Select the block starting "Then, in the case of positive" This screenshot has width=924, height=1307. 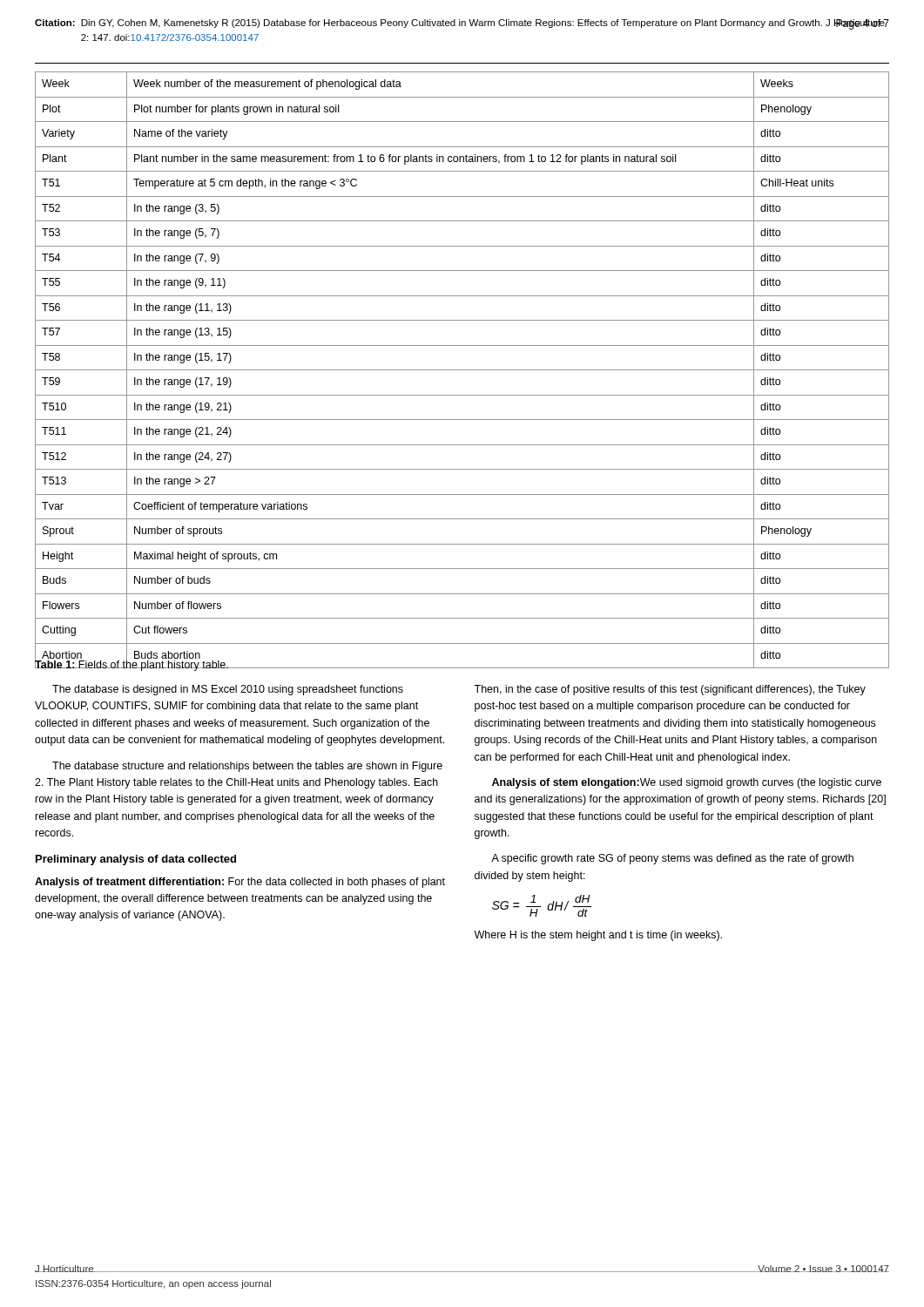click(676, 723)
